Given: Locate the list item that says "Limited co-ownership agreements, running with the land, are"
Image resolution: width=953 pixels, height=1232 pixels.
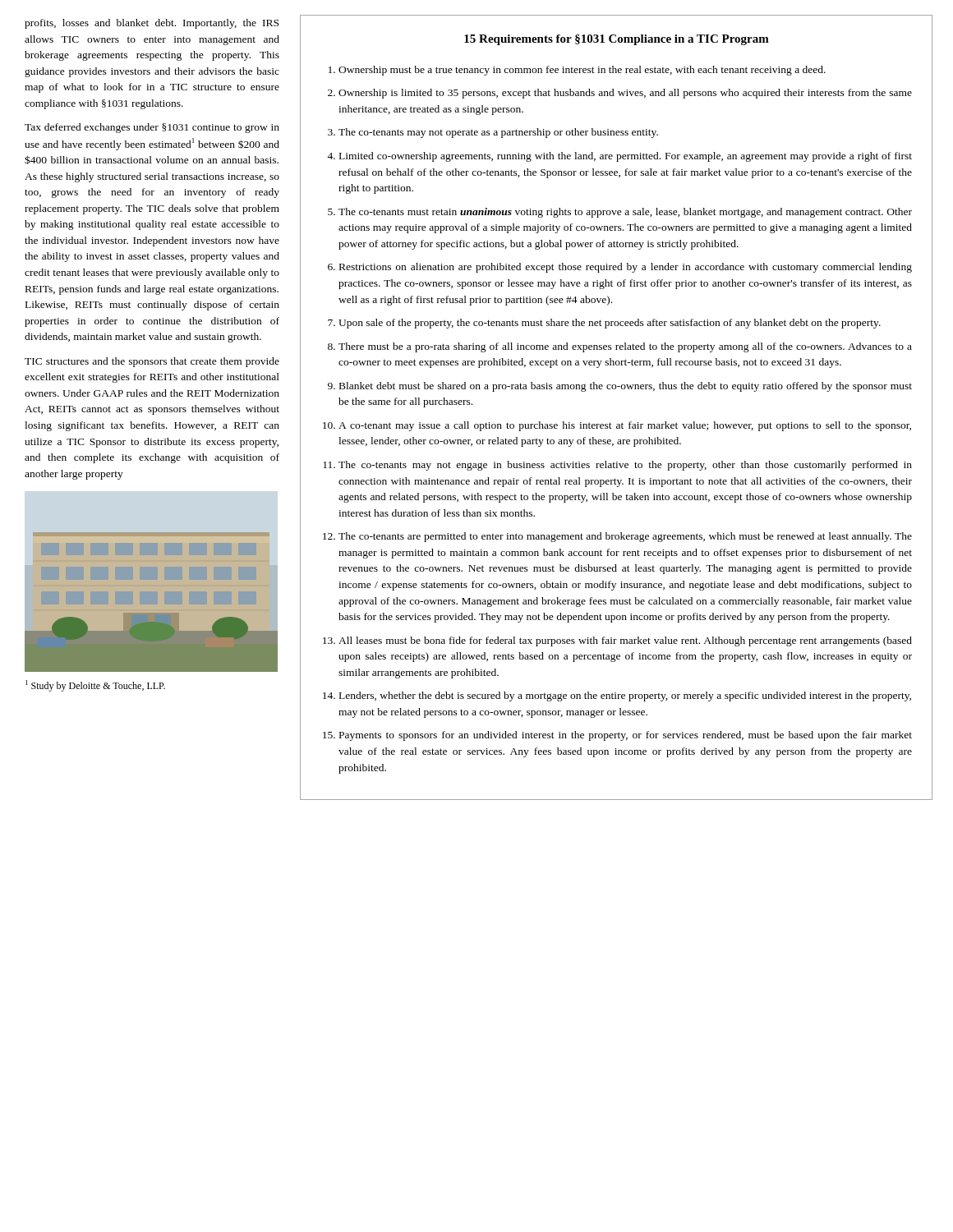Looking at the screenshot, I should 625,172.
